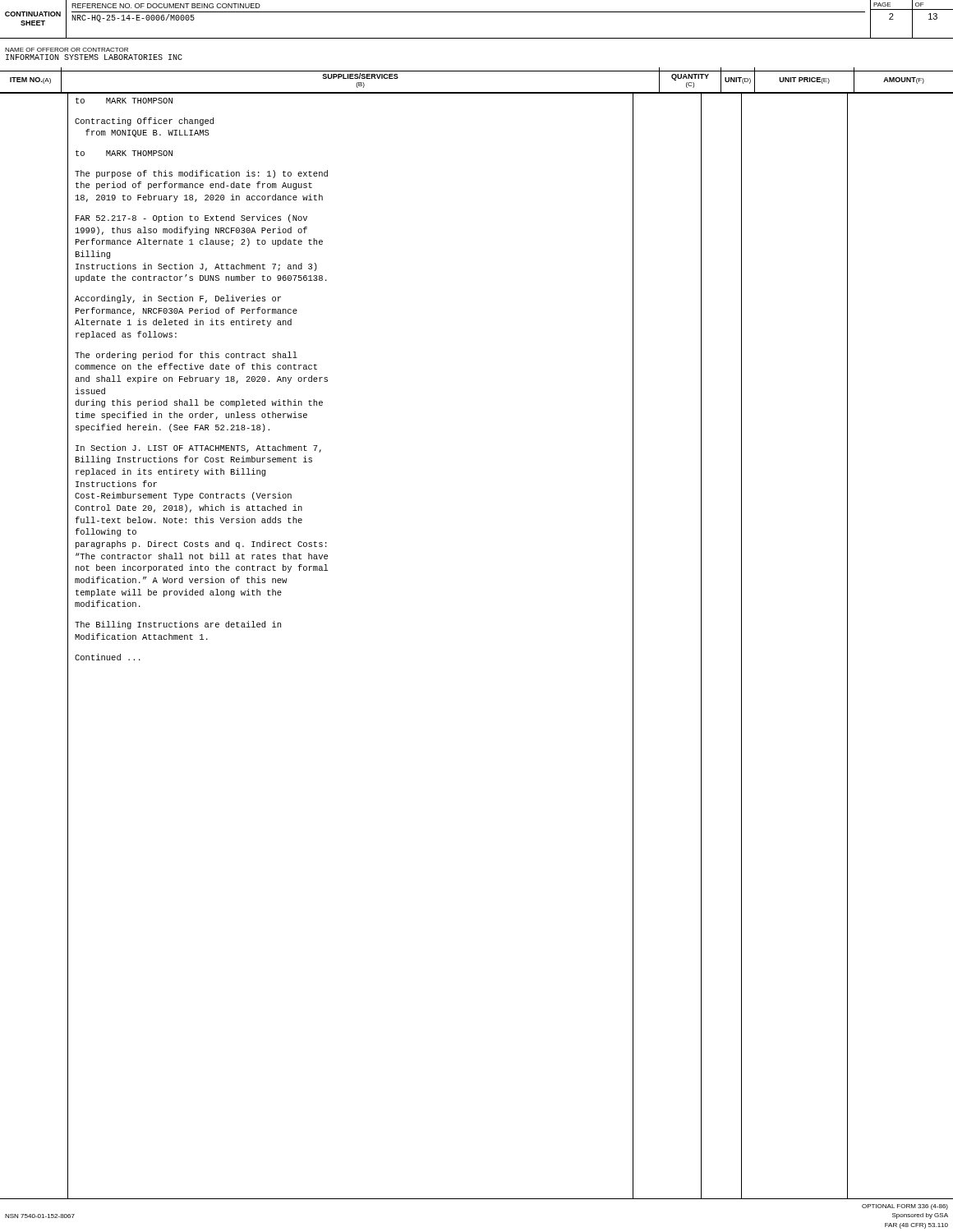Image resolution: width=953 pixels, height=1232 pixels.
Task: Select a table
Action: pos(476,646)
